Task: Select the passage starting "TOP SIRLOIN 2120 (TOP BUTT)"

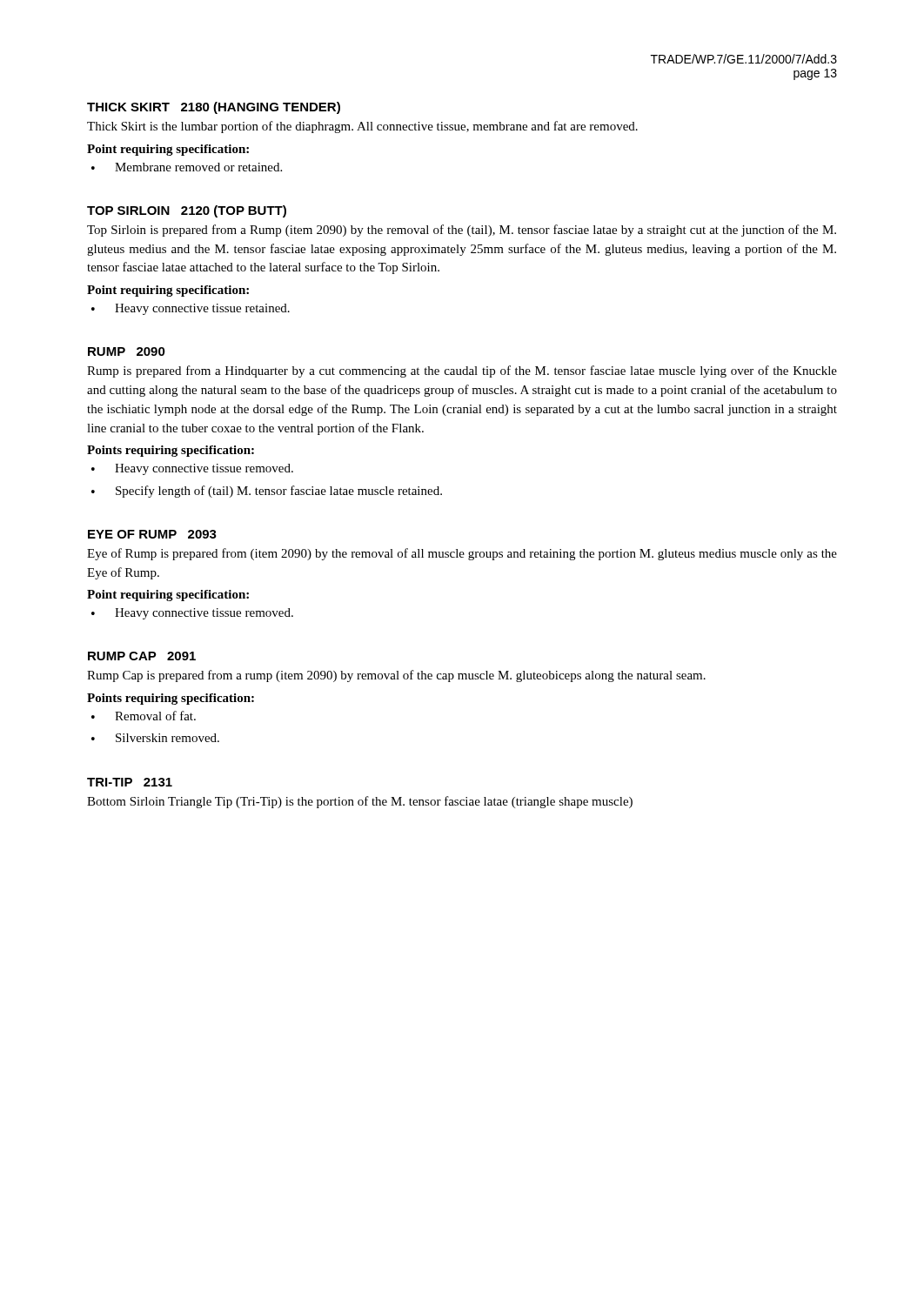Action: pyautogui.click(x=187, y=210)
